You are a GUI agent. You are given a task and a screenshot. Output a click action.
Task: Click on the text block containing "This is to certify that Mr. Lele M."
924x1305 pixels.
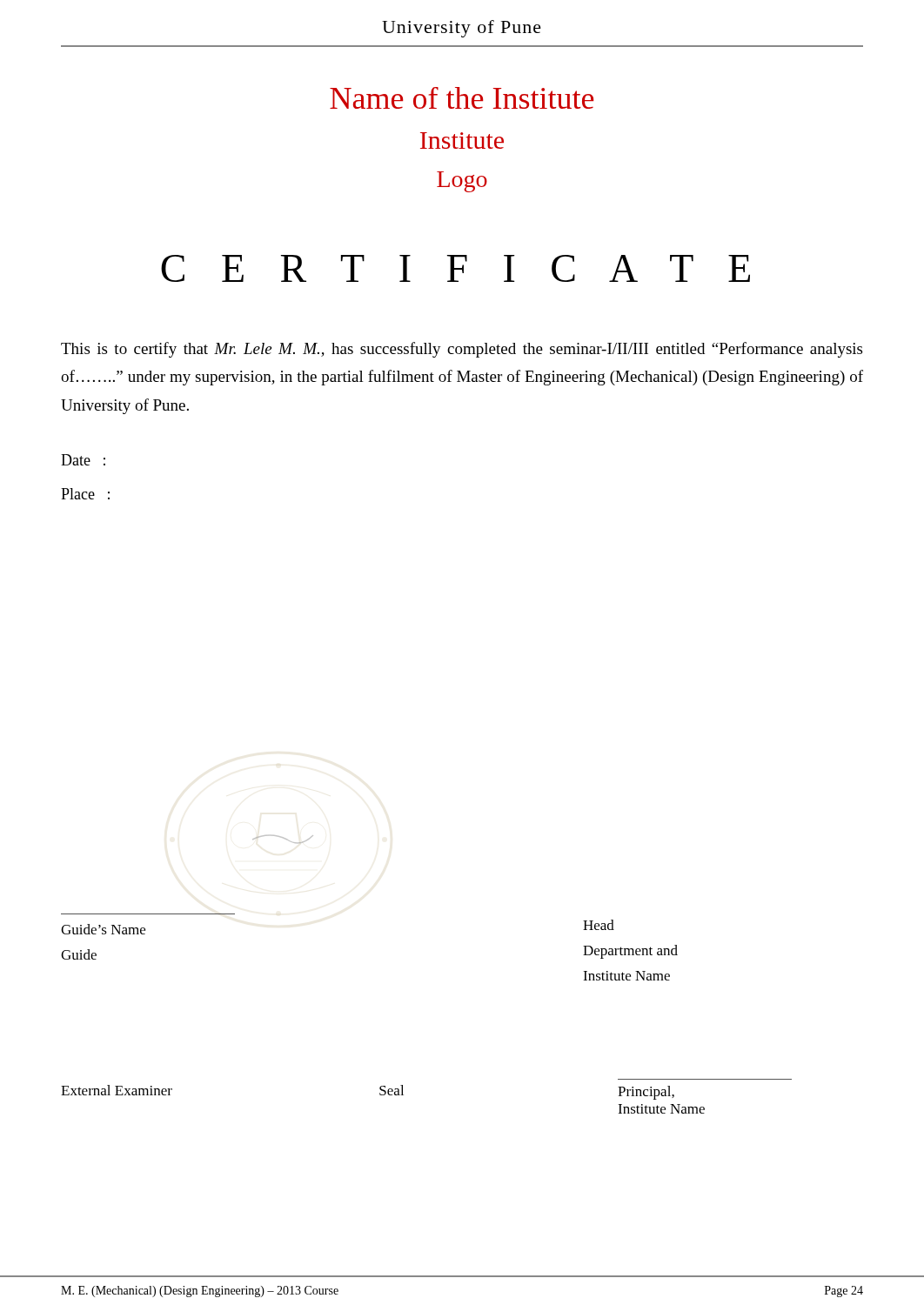tap(462, 377)
